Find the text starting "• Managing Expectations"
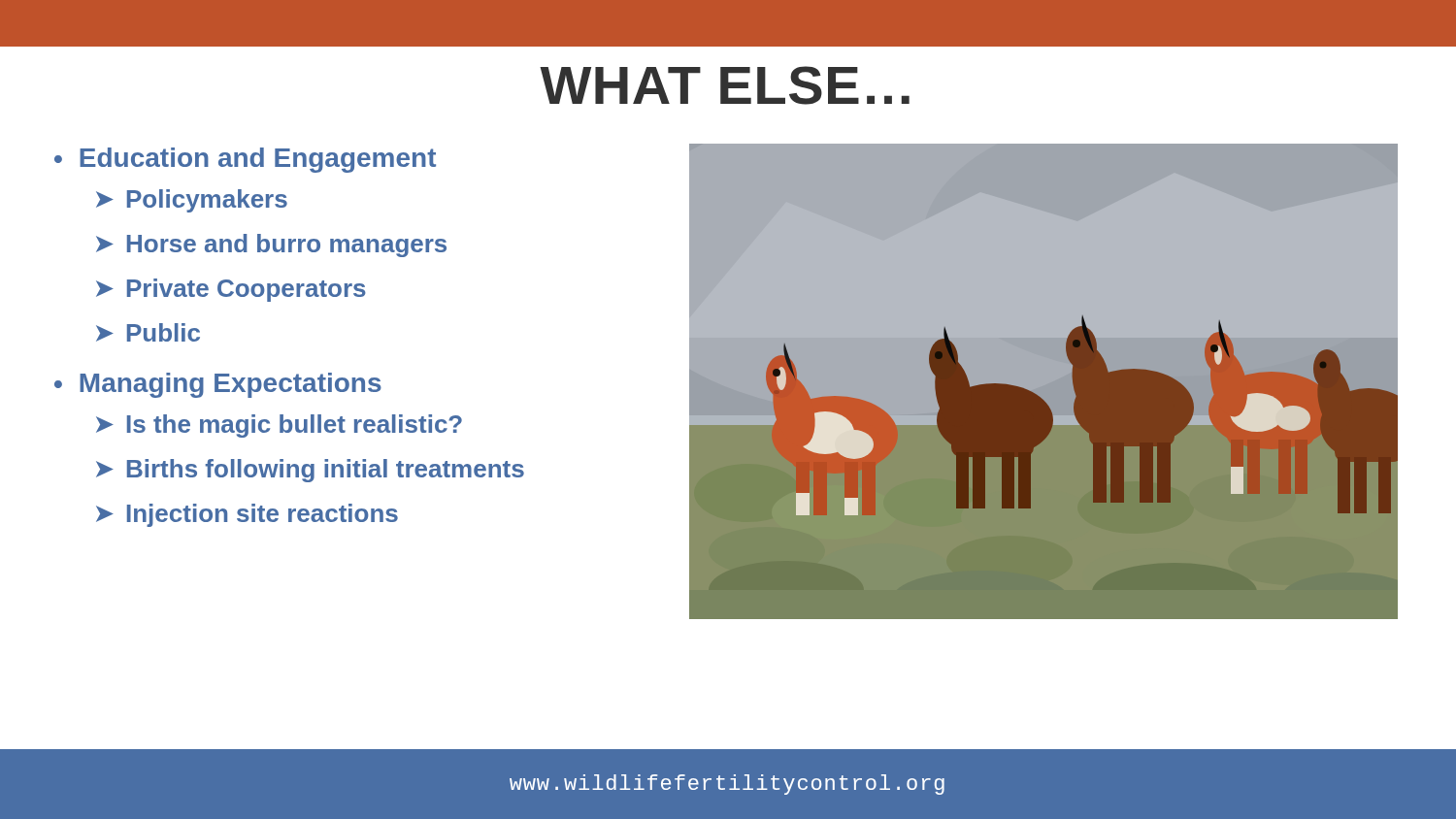The image size is (1456, 819). click(x=218, y=383)
